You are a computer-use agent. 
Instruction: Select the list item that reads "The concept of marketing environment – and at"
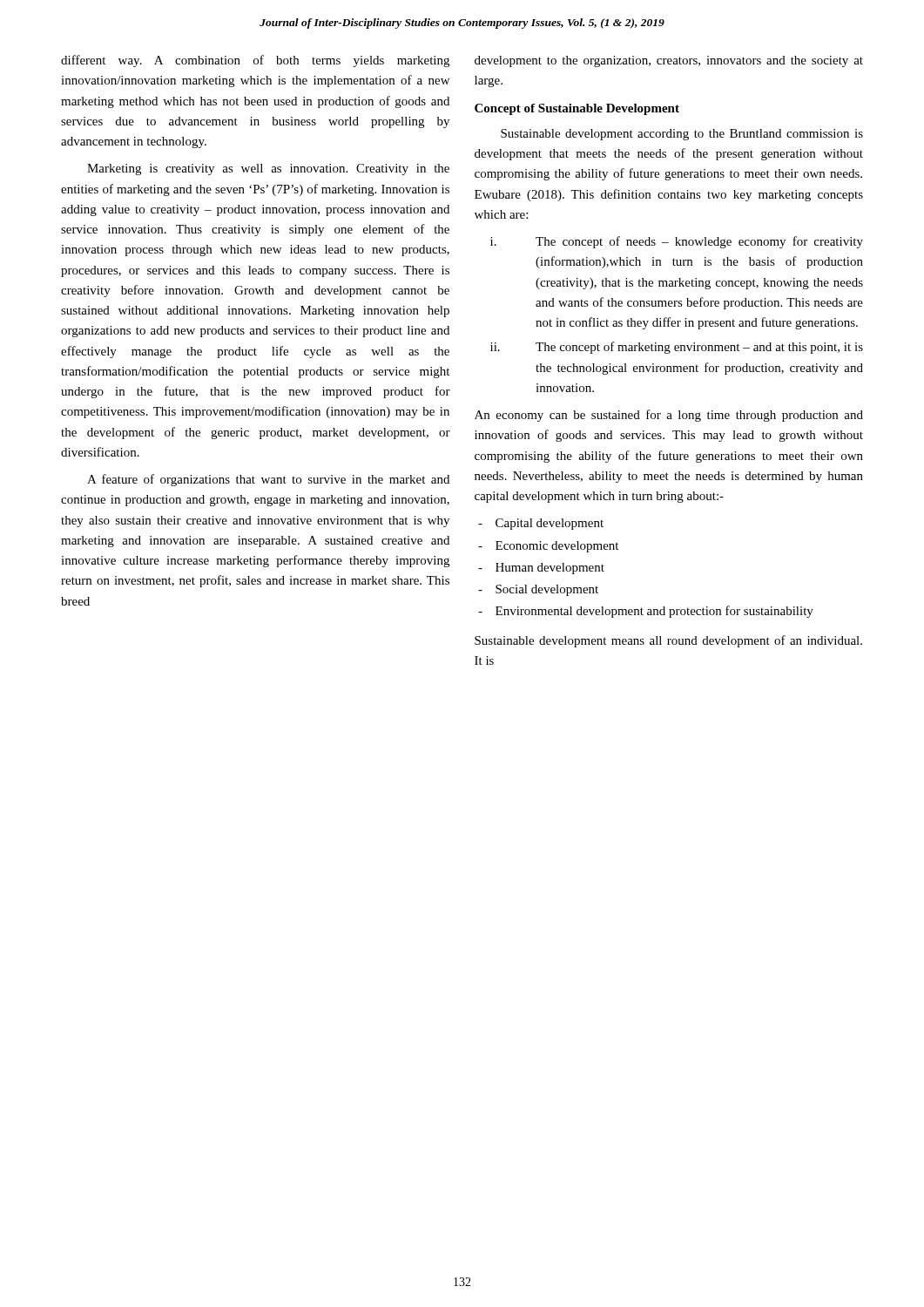[699, 367]
